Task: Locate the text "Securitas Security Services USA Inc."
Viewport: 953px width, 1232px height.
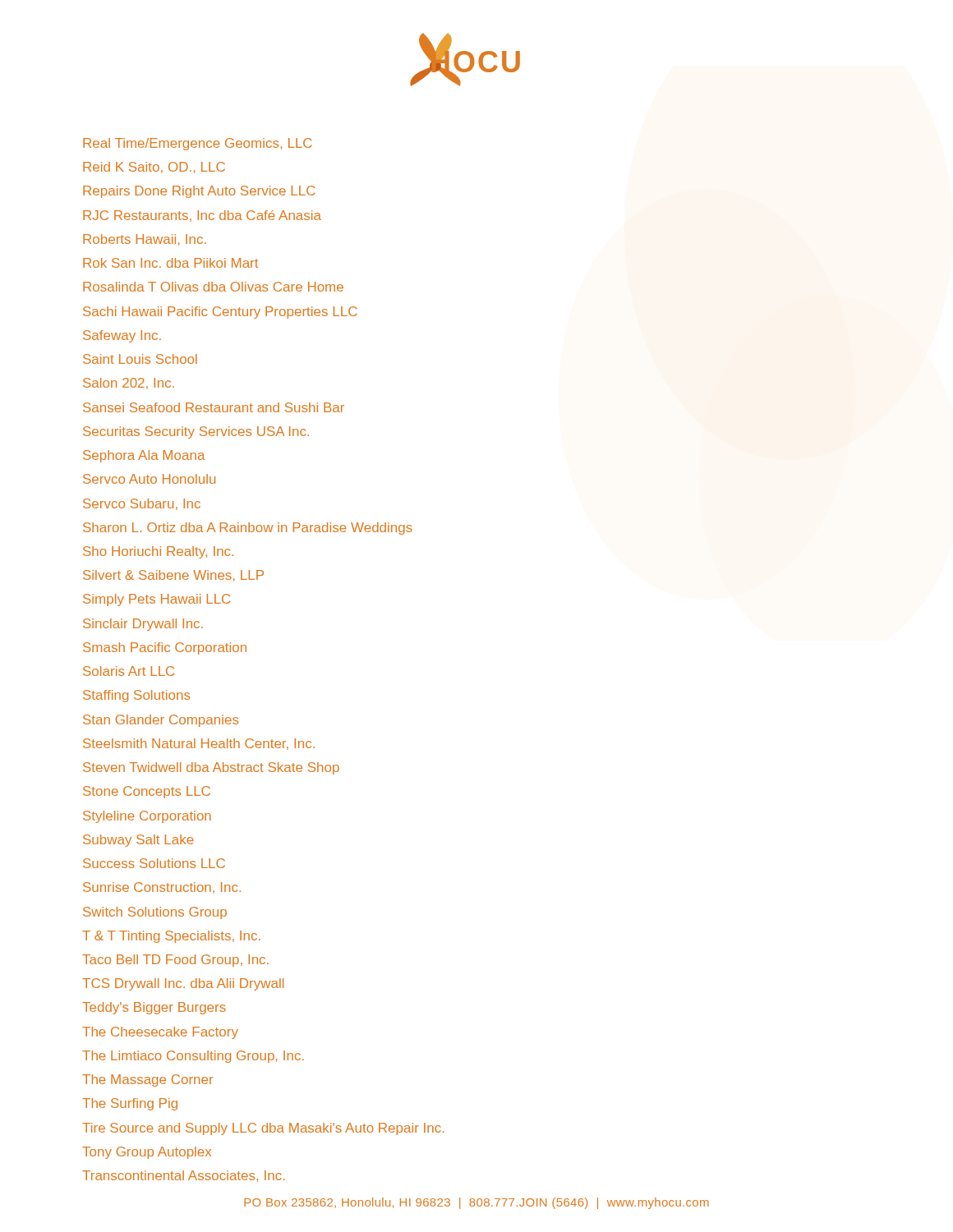Action: click(x=196, y=431)
